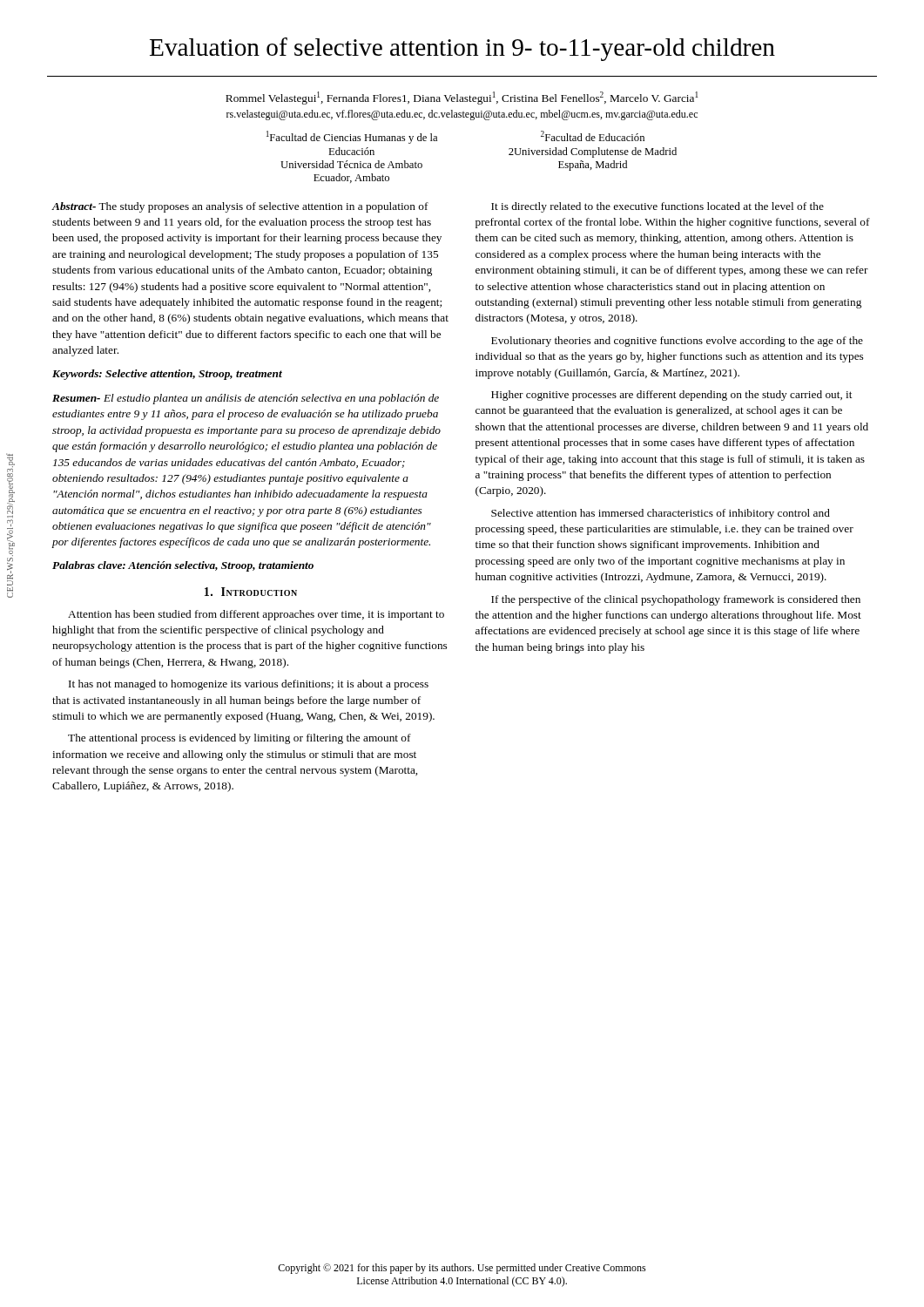
Task: Find the block on this page that starts "If the perspective"
Action: [x=668, y=623]
